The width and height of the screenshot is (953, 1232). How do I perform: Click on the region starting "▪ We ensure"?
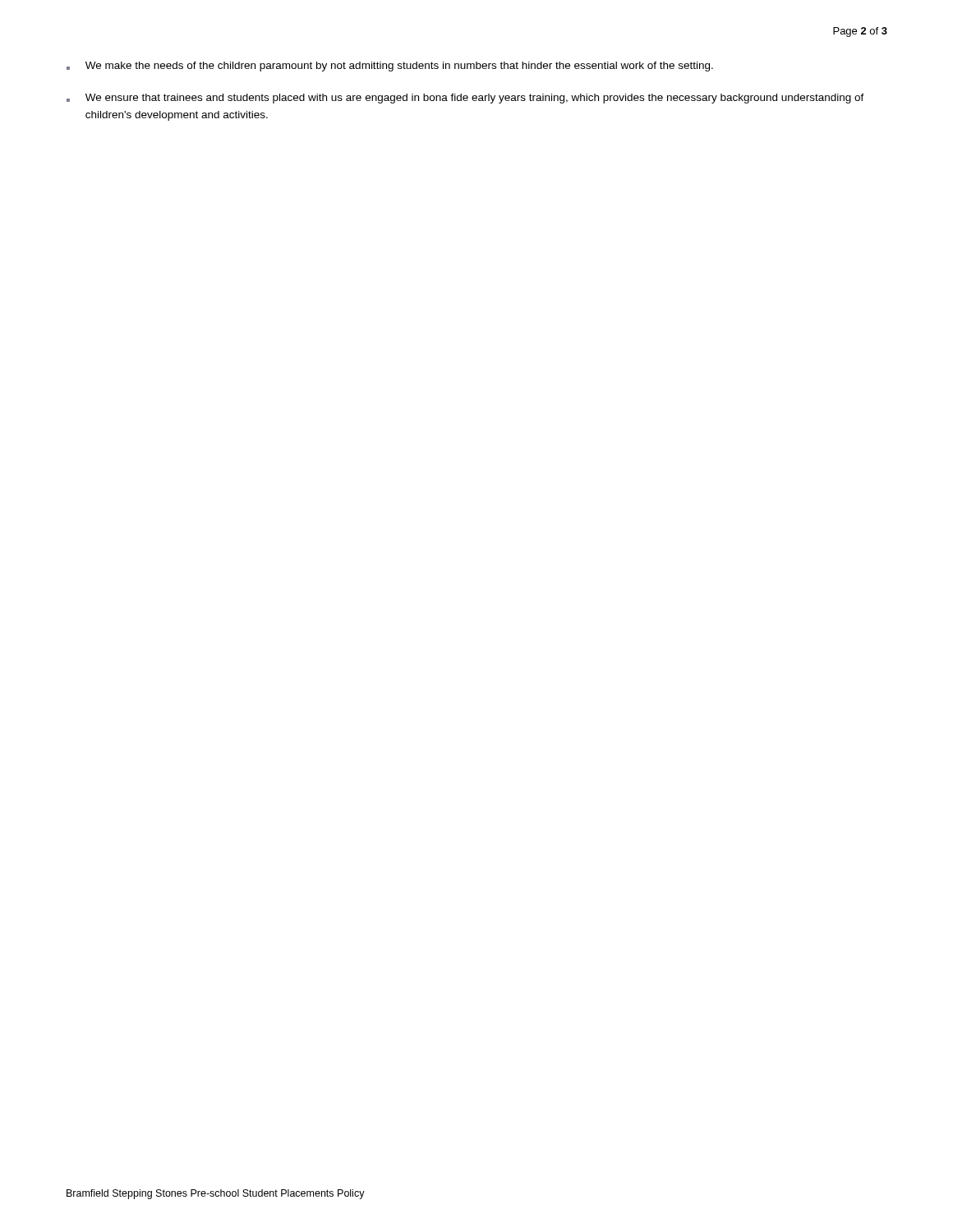476,107
